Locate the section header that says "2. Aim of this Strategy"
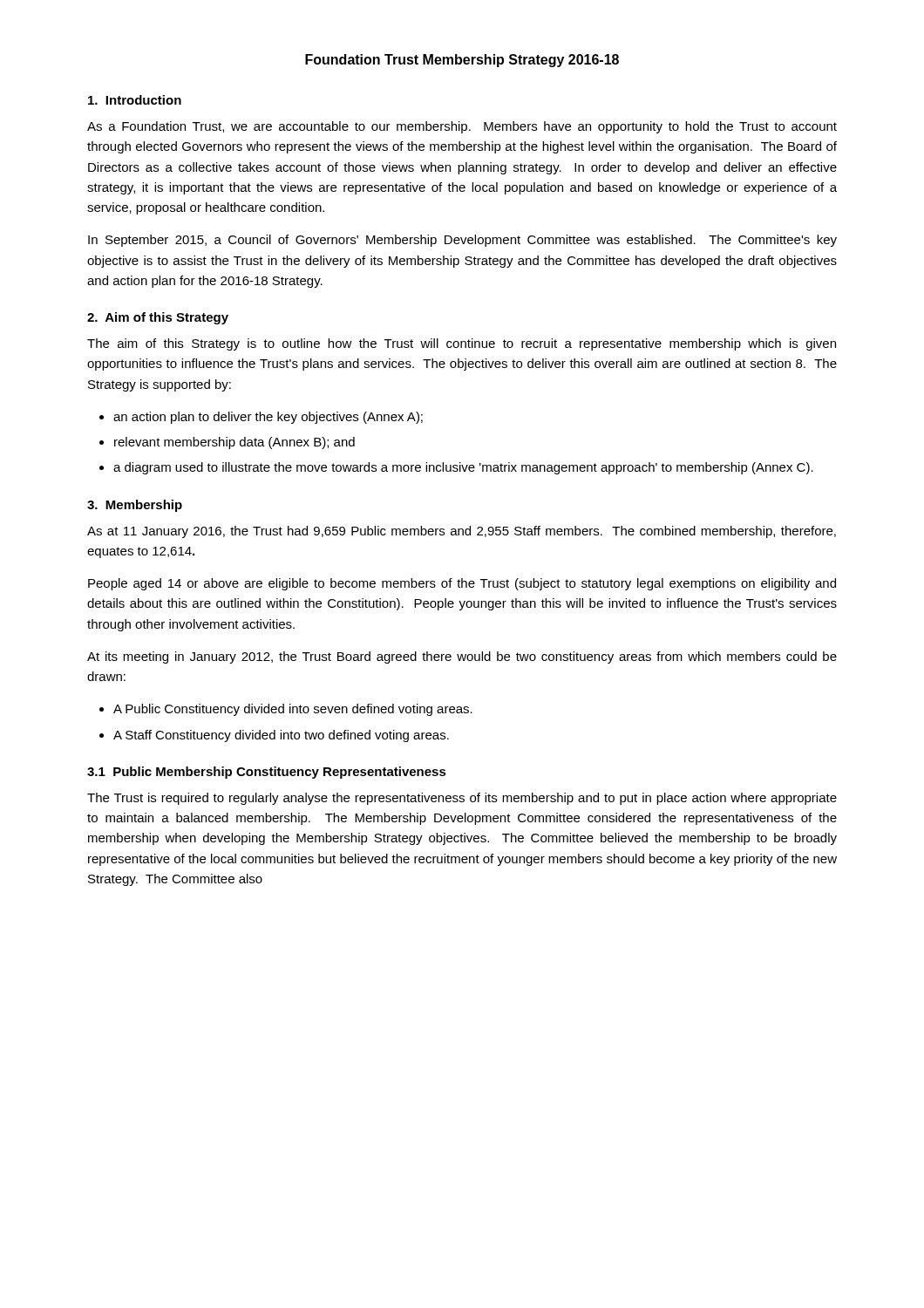 (158, 317)
